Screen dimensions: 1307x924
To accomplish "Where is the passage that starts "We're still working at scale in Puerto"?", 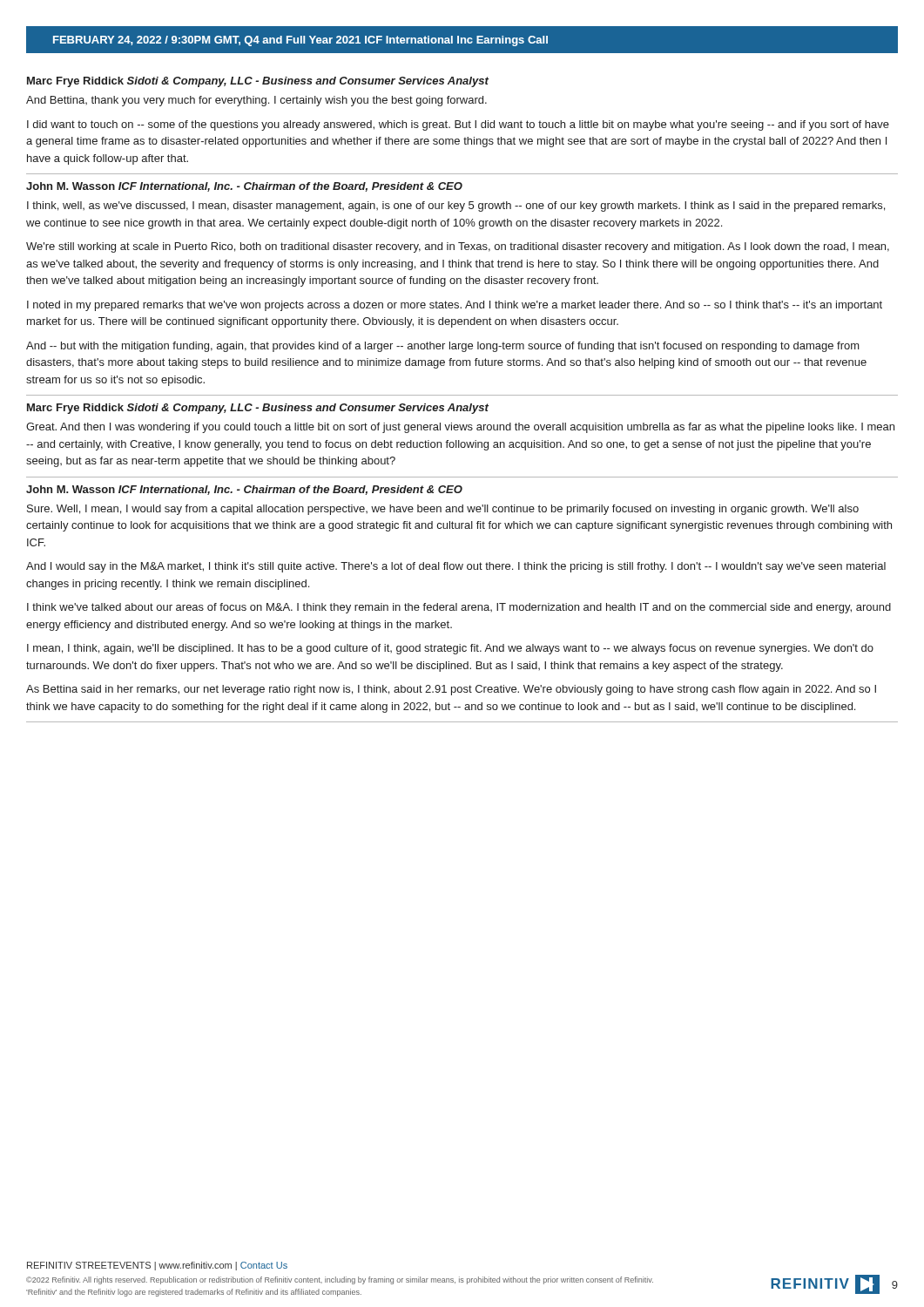I will pos(458,263).
